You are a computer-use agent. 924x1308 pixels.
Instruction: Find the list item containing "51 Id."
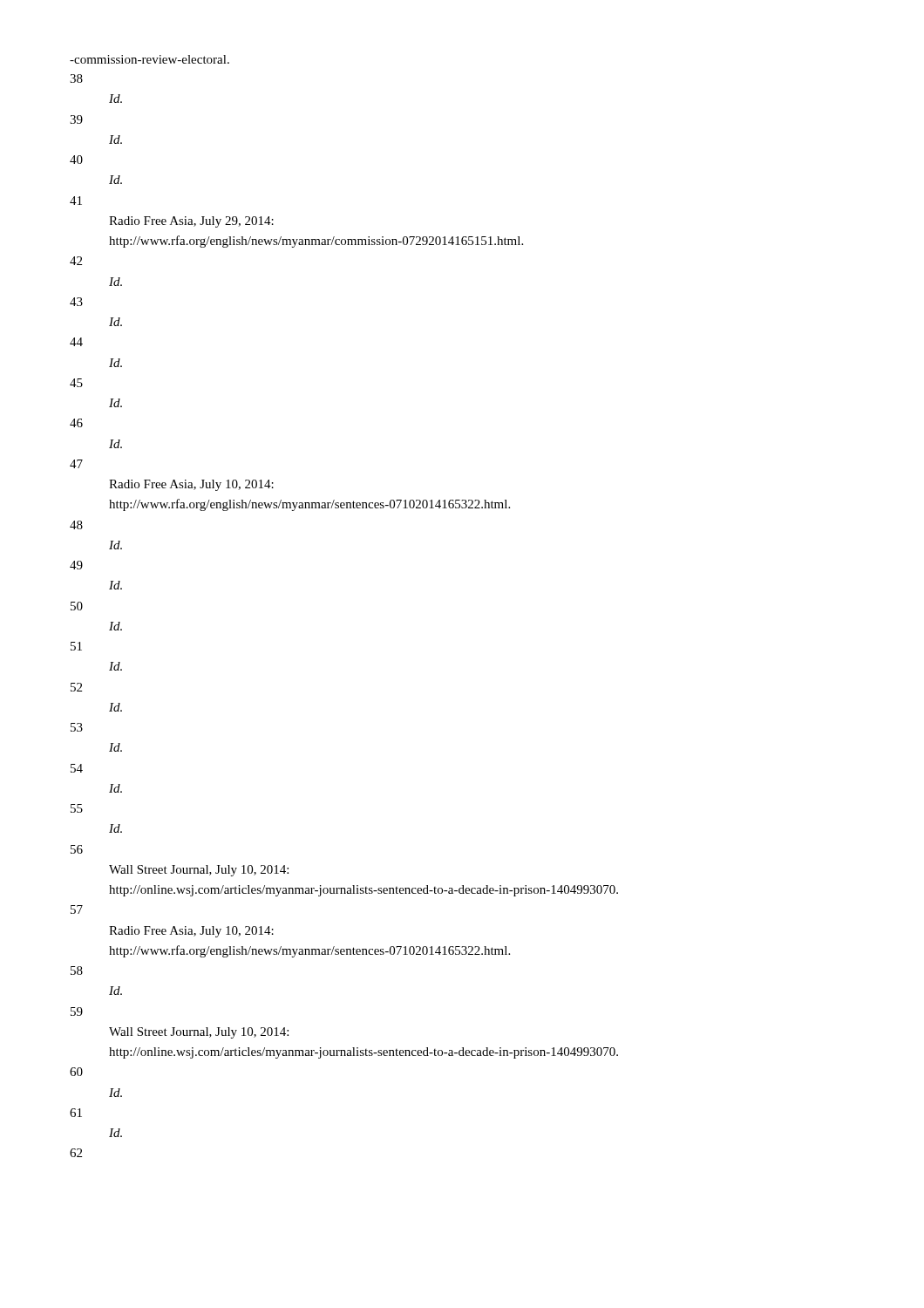[76, 646]
